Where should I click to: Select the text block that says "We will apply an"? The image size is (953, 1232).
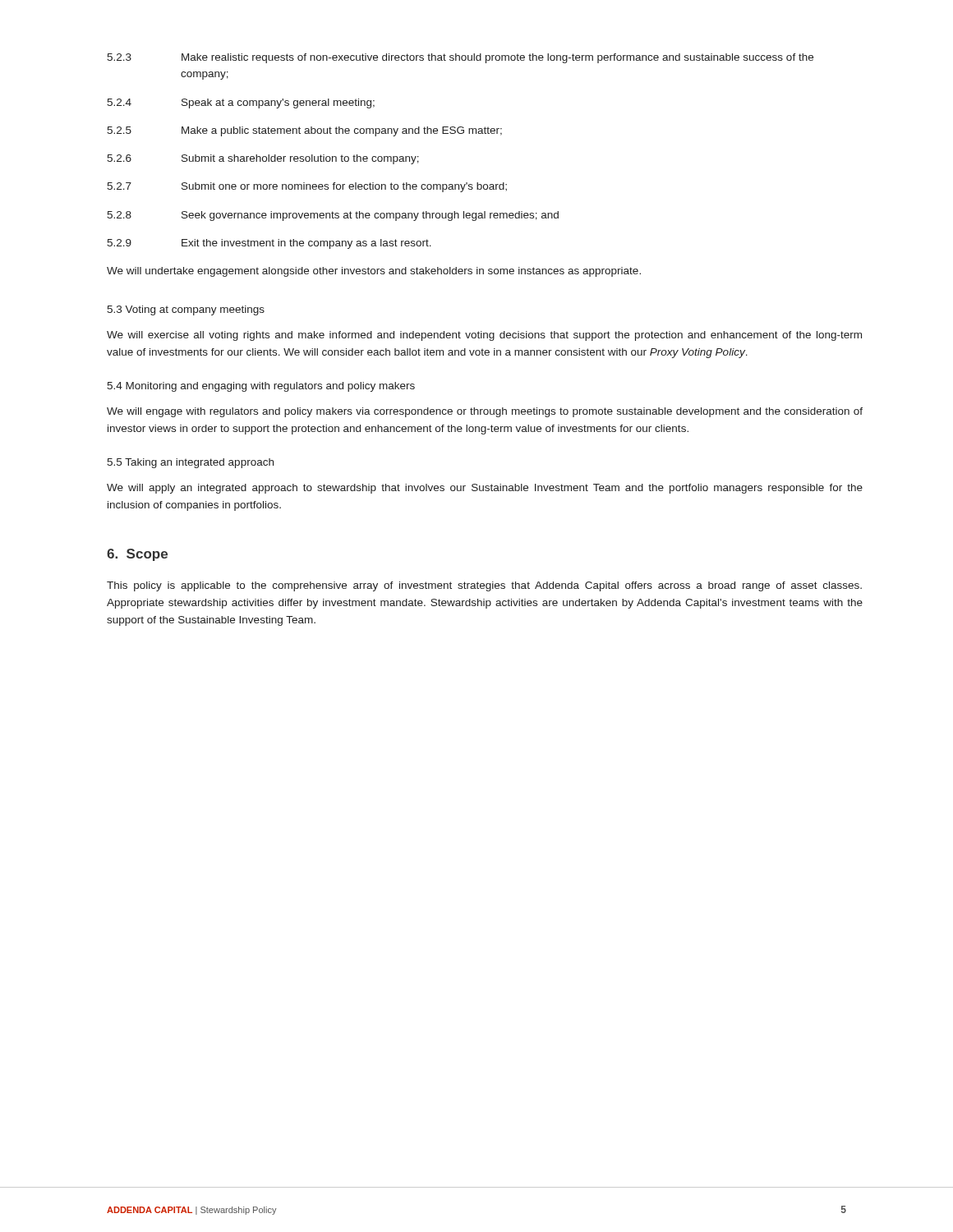485,496
